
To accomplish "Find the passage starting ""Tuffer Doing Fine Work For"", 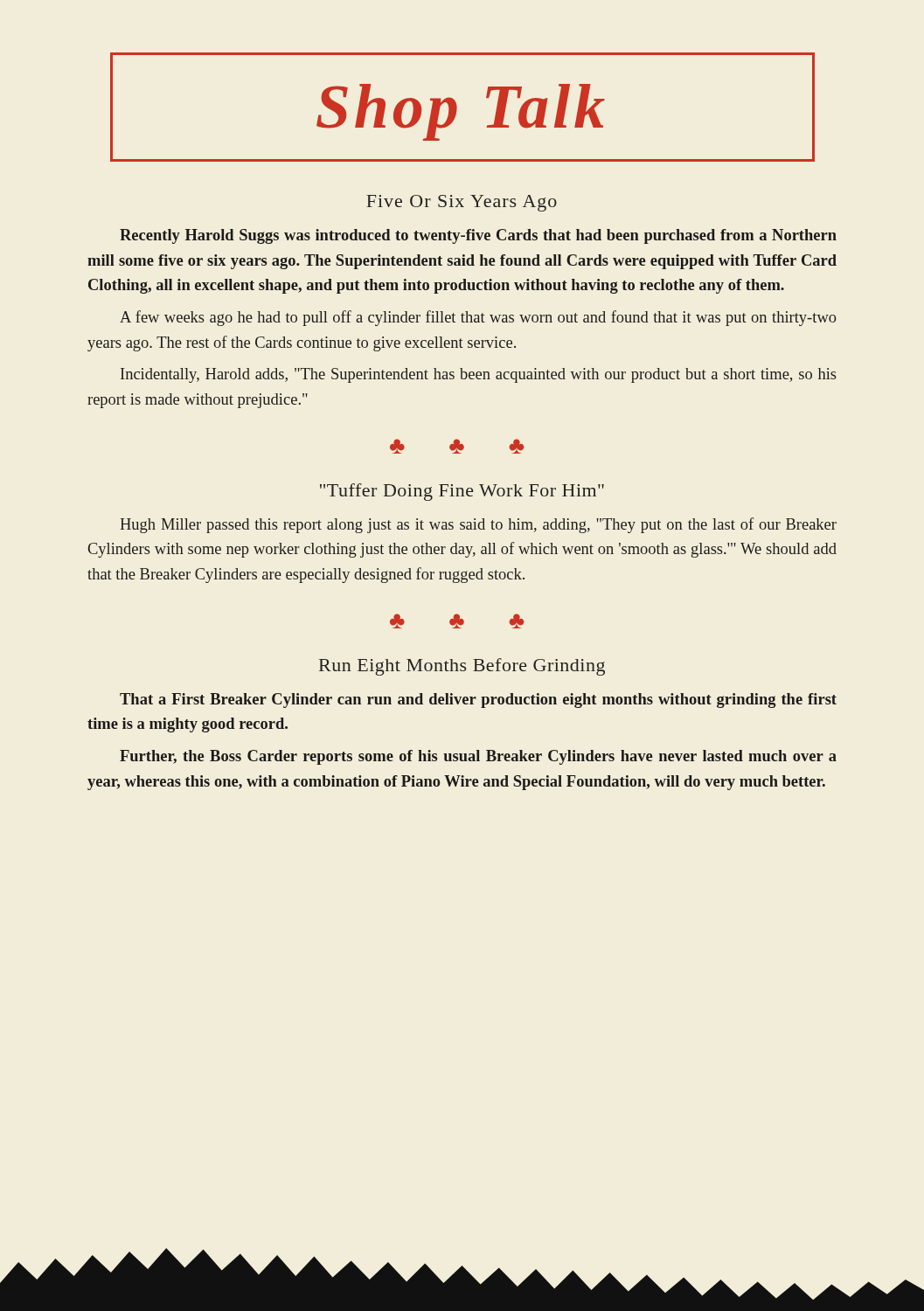I will tap(462, 490).
